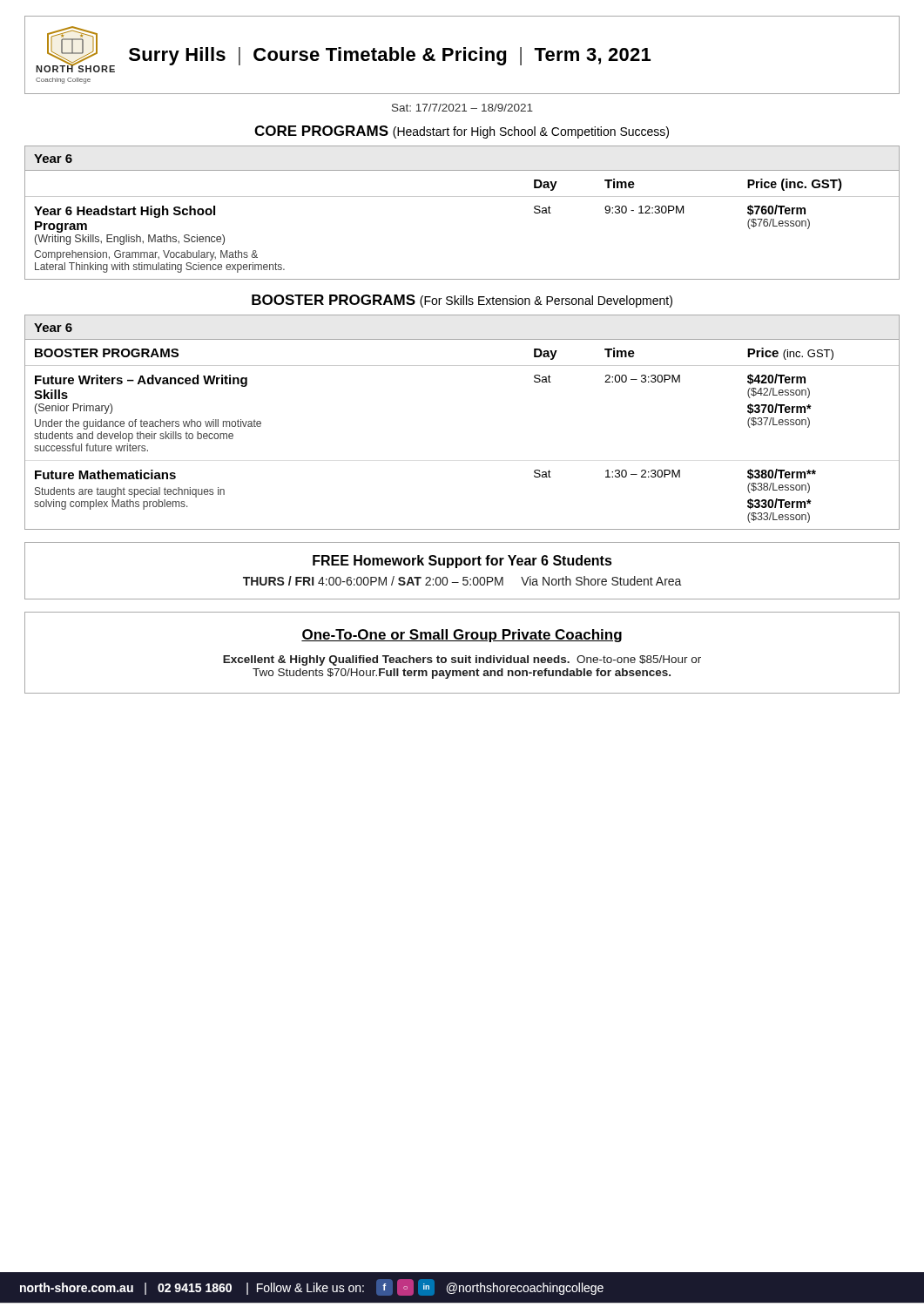Select the section header that says "BOOSTER PROGRAMS (For Skills Extension & Personal"
Viewport: 924px width, 1307px height.
click(462, 300)
